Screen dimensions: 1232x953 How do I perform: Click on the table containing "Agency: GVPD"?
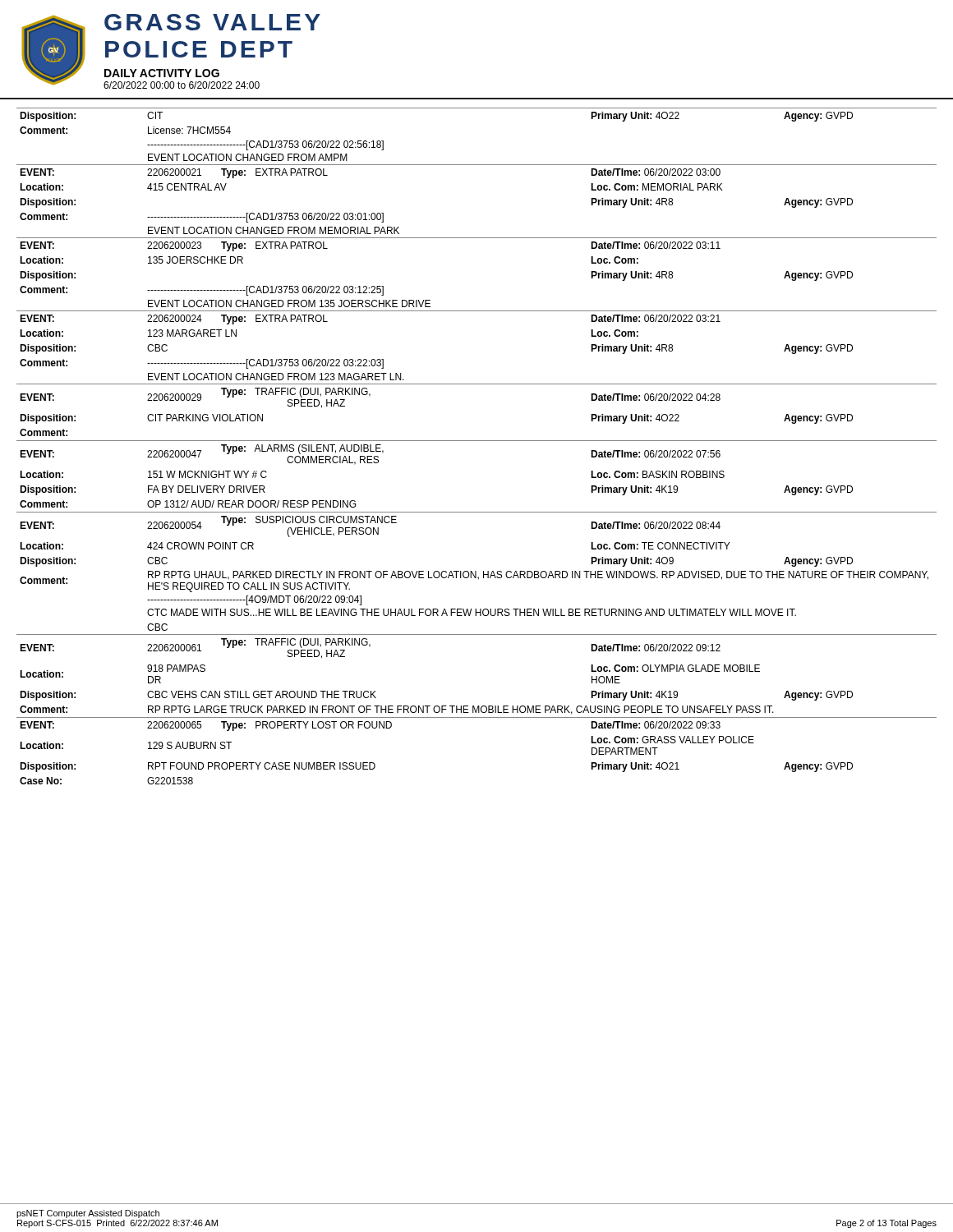[476, 448]
